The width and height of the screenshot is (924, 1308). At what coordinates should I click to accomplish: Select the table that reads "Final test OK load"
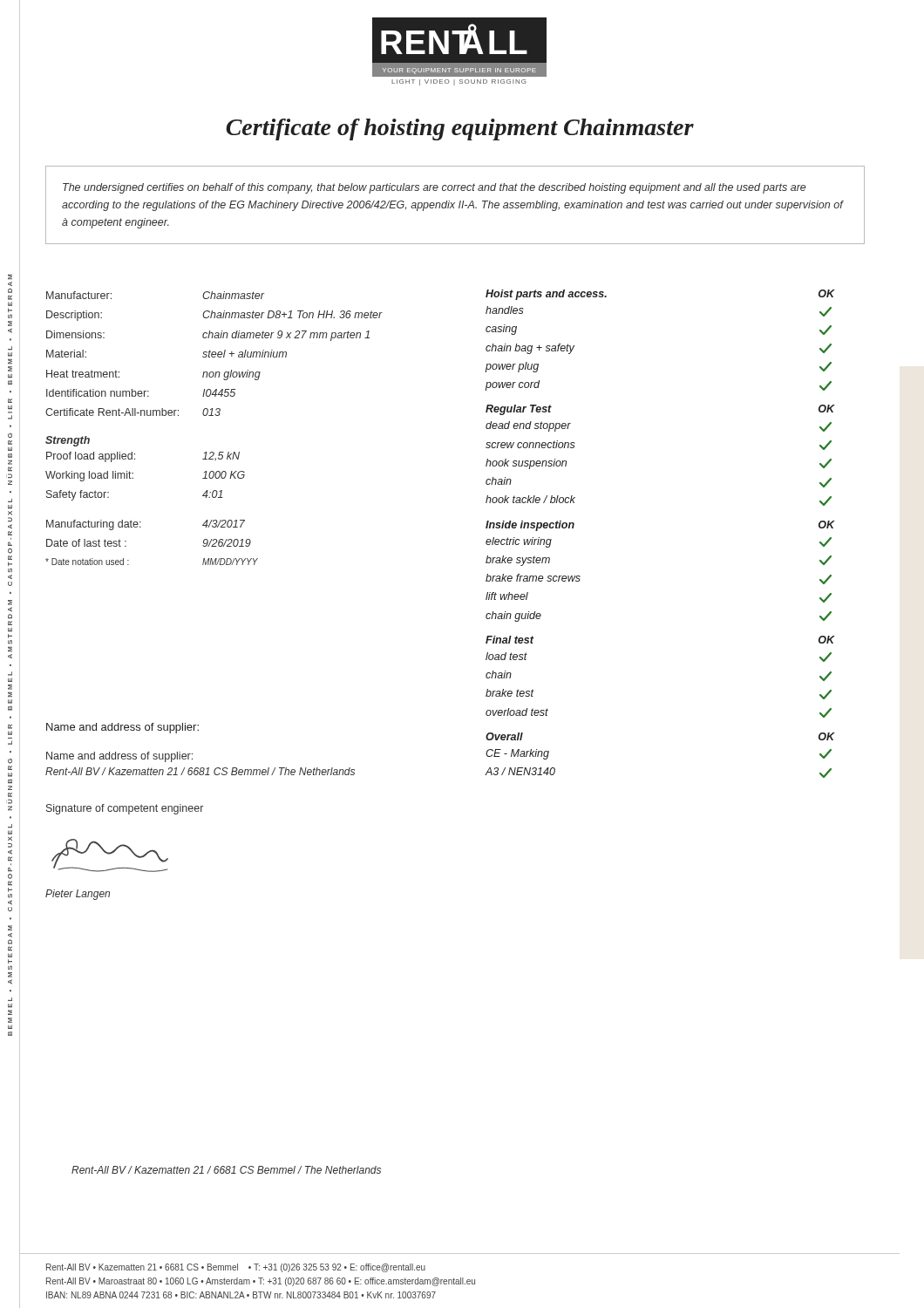660,678
